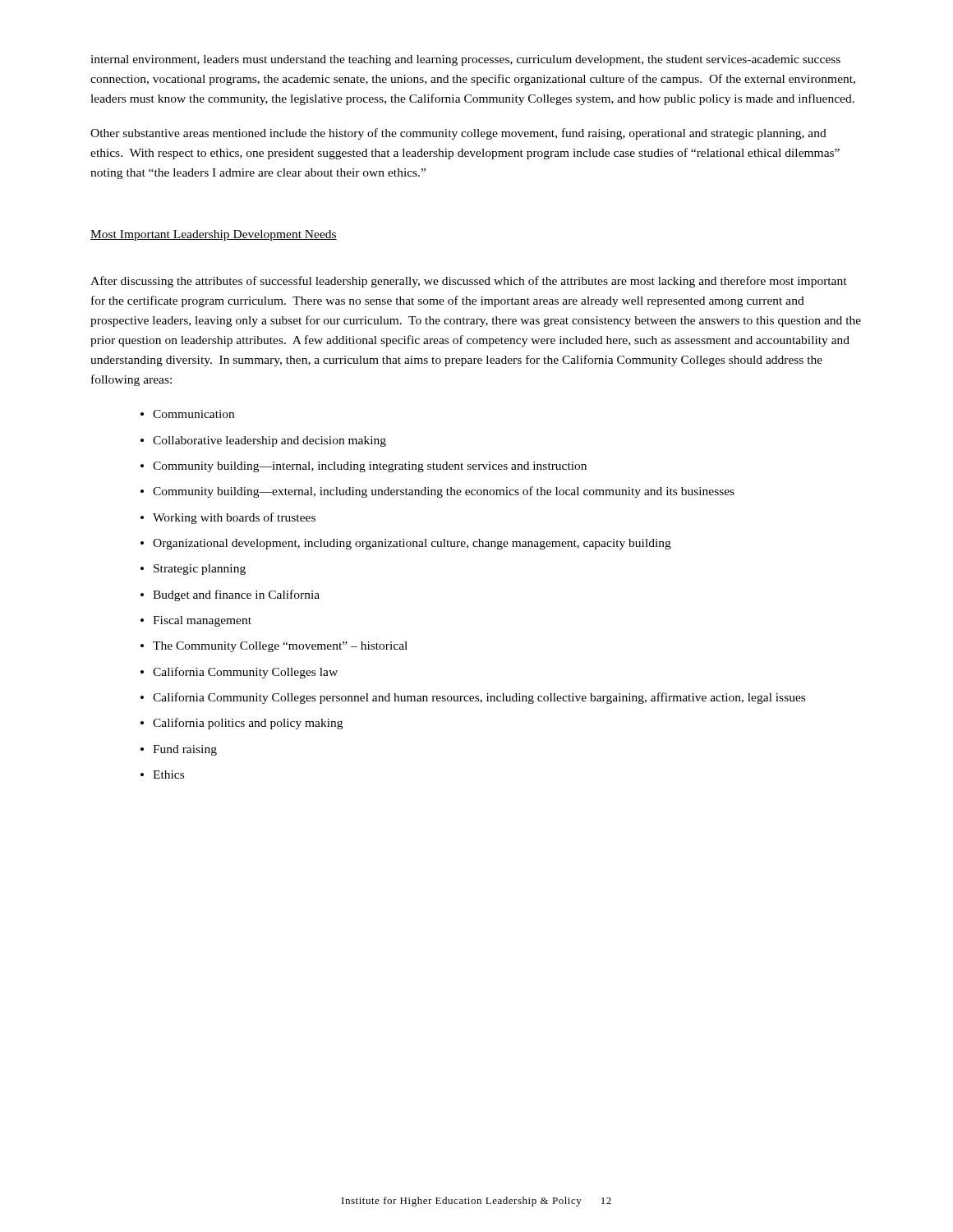The image size is (953, 1232).
Task: Locate the block of text that opens with "Other substantive areas mentioned include"
Action: (465, 152)
